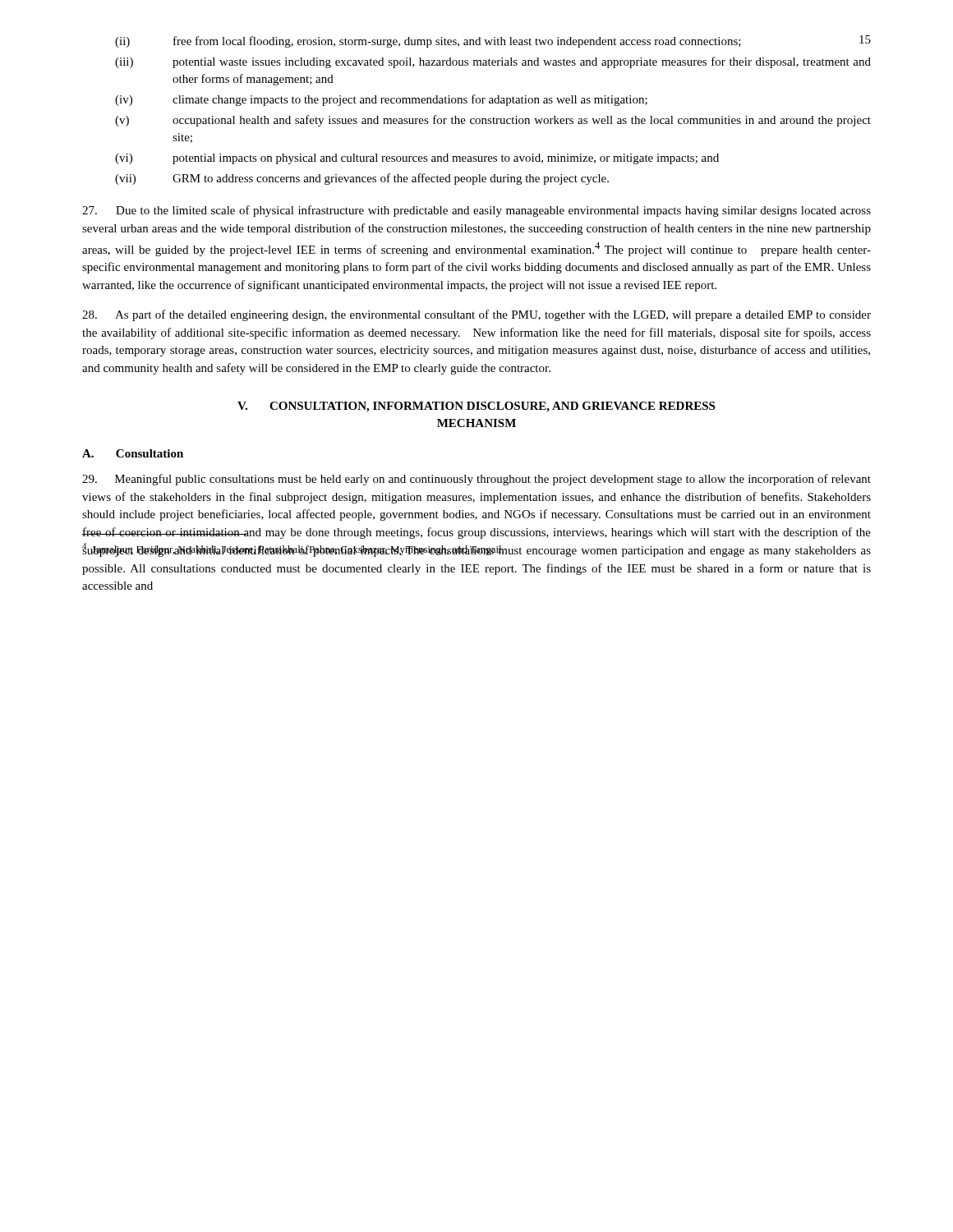Locate the region starting "(vii) GRM to address concerns and grievances of"
953x1232 pixels.
point(476,179)
